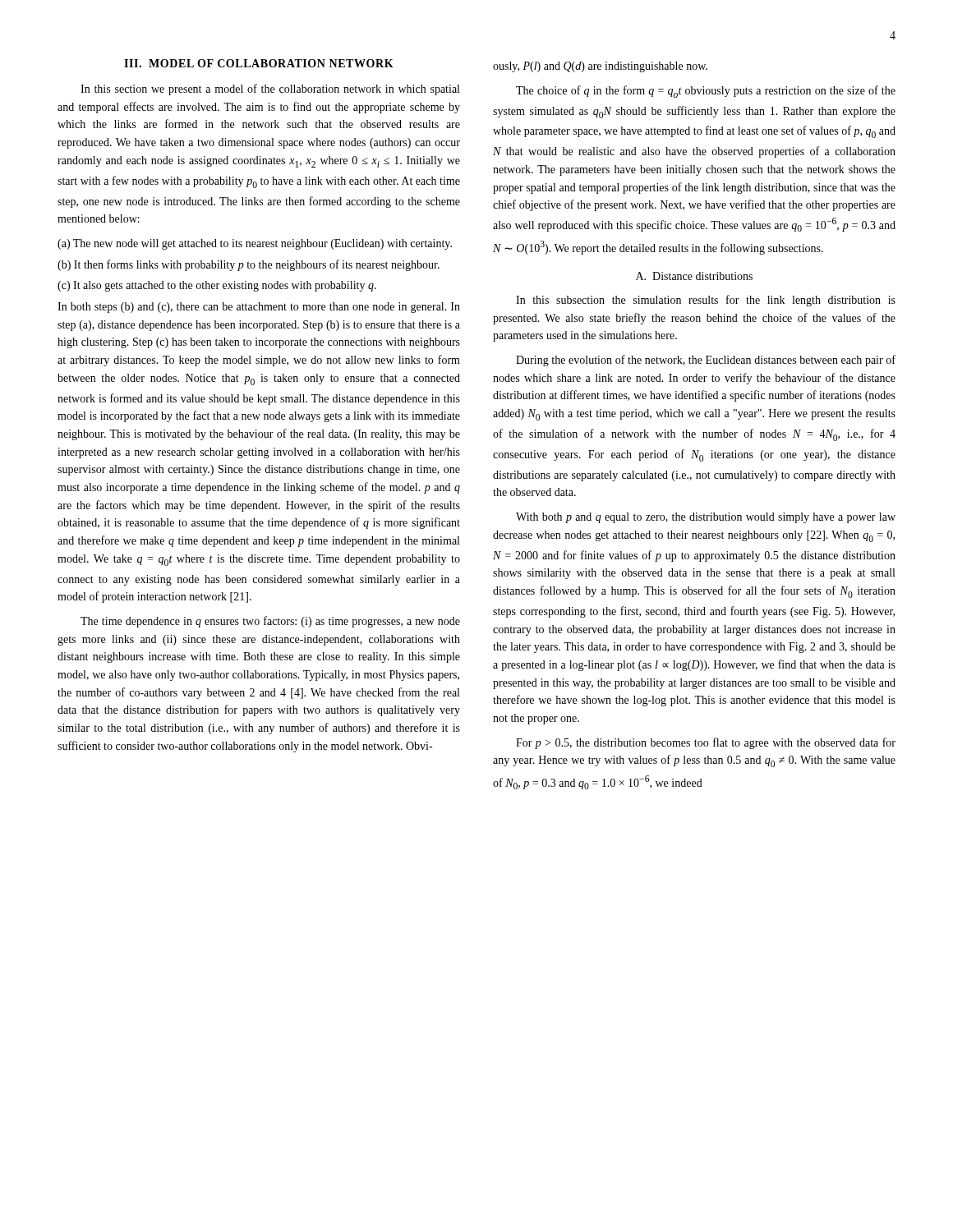Locate the list item that reads "(b) It then forms links with"
This screenshot has height=1232, width=953.
pos(249,265)
